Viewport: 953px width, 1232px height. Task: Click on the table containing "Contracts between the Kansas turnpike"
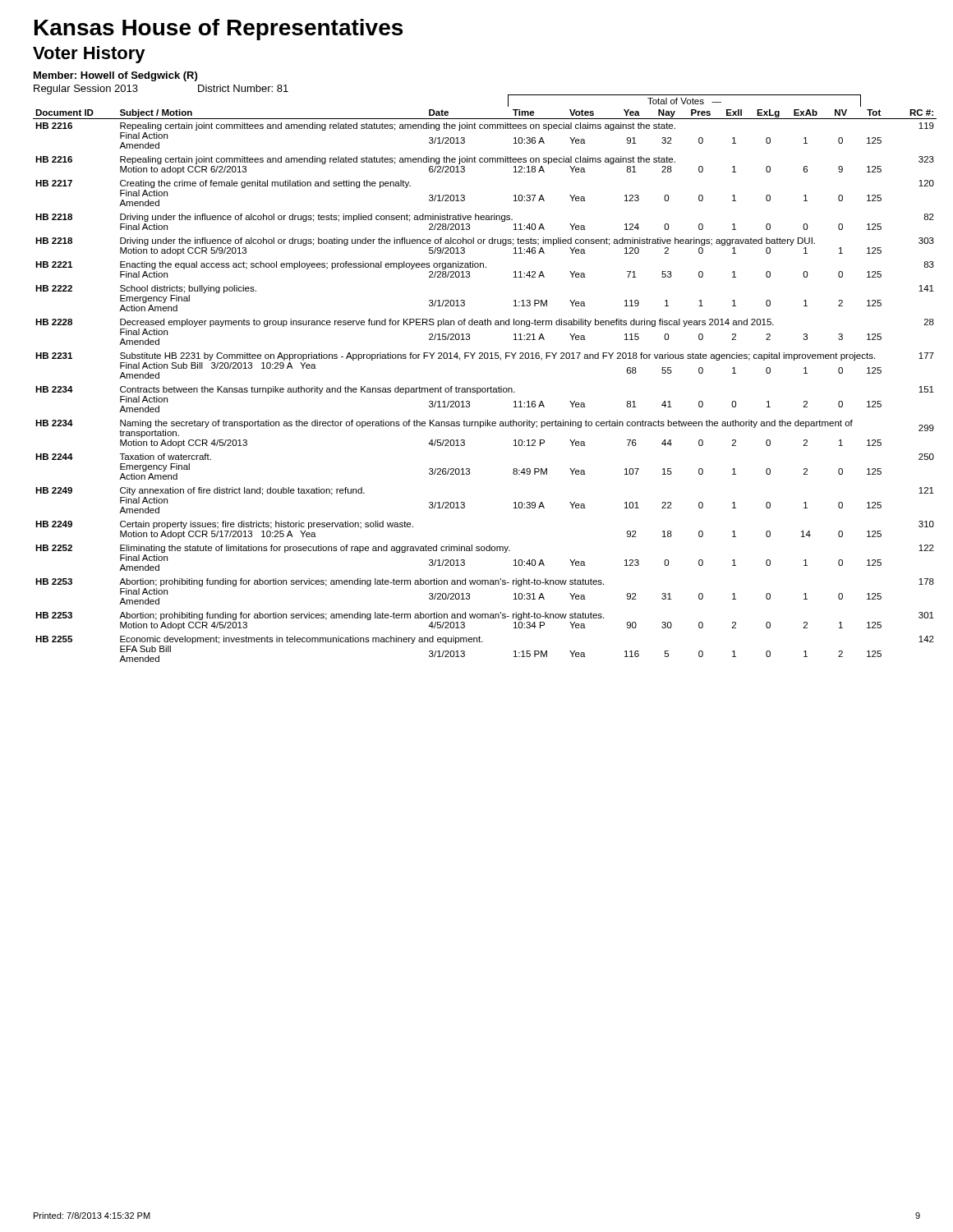point(485,386)
